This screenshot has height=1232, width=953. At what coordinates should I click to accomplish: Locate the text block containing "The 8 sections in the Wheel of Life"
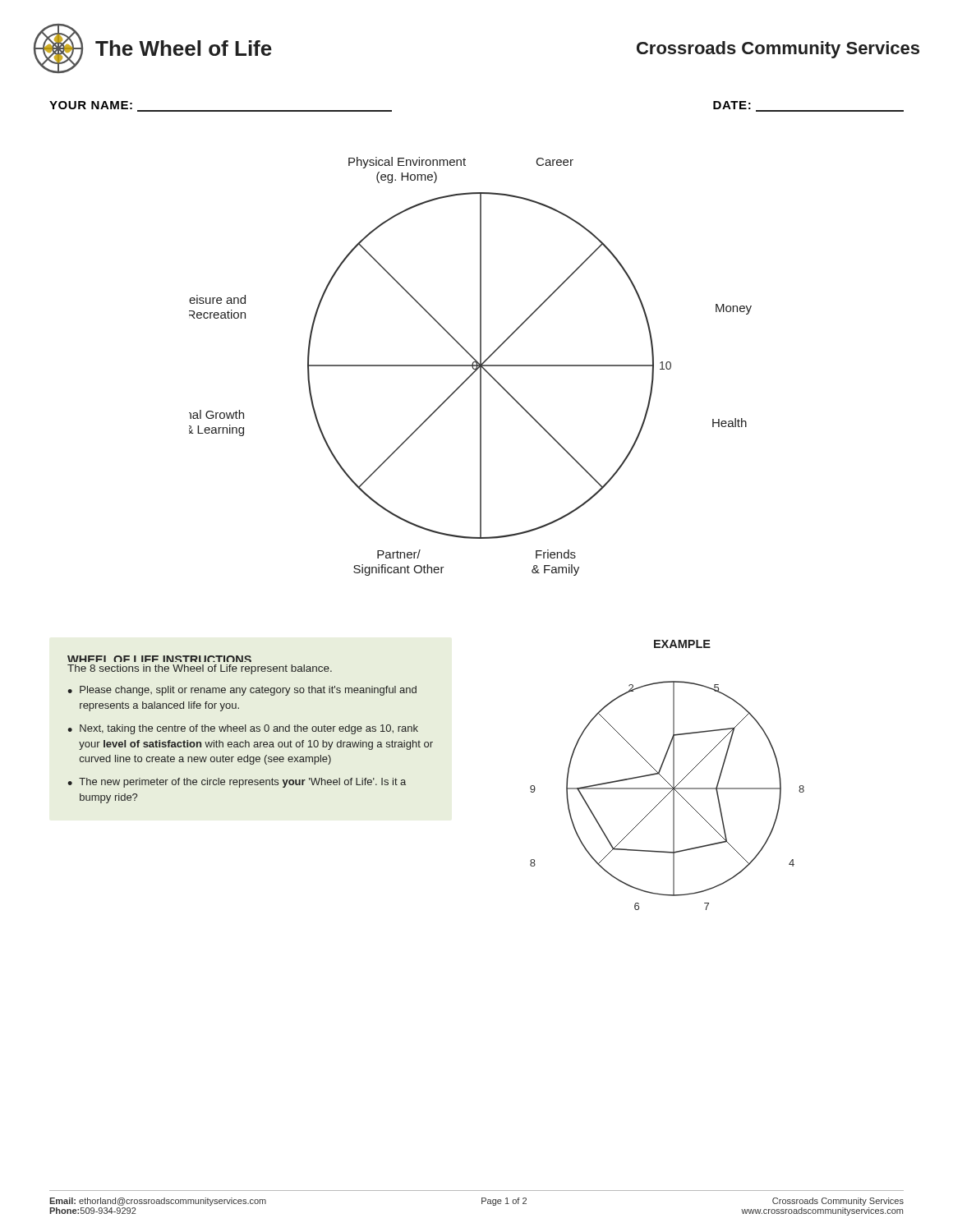click(200, 668)
